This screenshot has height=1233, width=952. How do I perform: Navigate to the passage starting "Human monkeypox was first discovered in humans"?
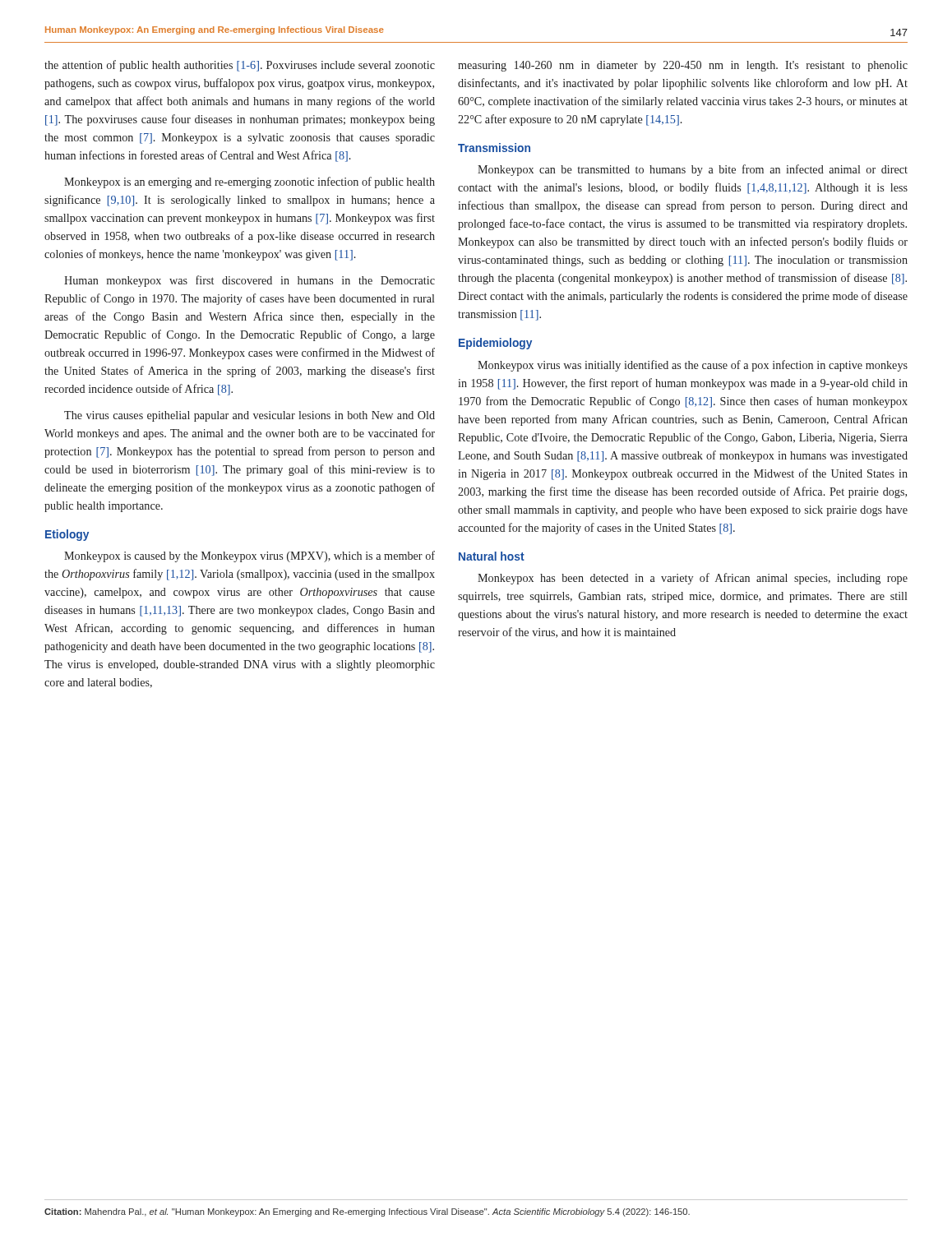[240, 335]
